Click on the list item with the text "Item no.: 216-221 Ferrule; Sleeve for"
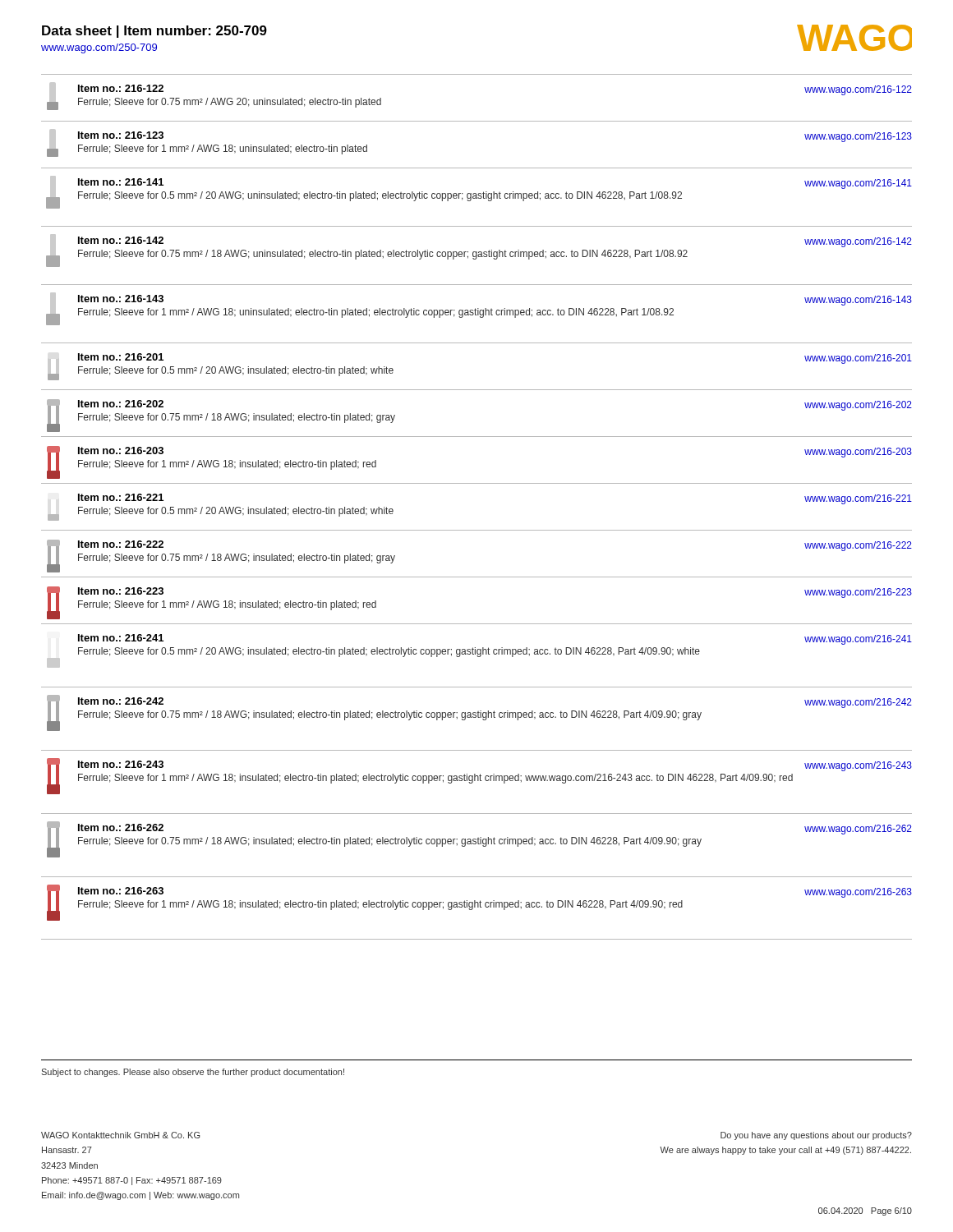 (120, 500)
